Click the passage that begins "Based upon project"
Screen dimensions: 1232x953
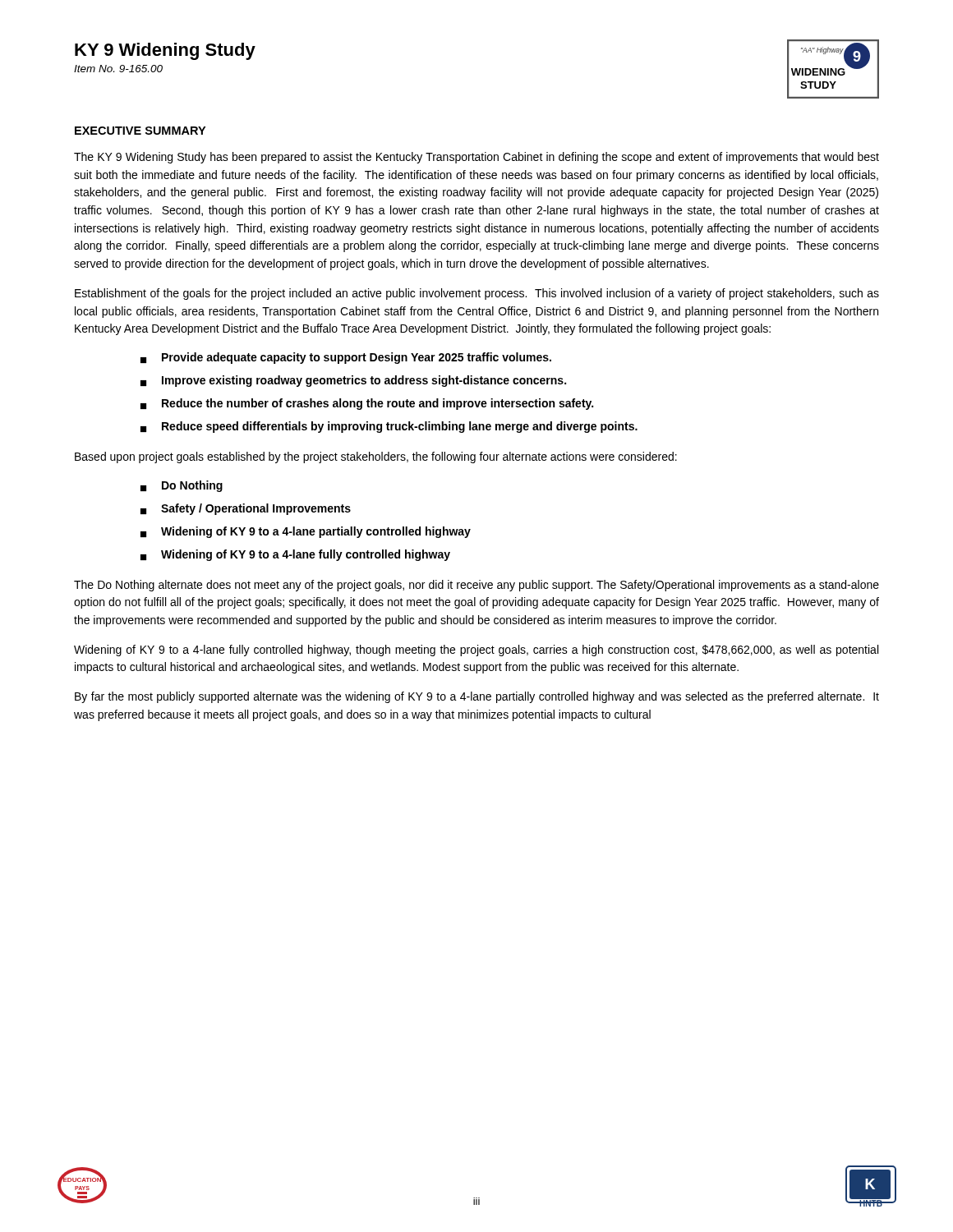coord(376,457)
